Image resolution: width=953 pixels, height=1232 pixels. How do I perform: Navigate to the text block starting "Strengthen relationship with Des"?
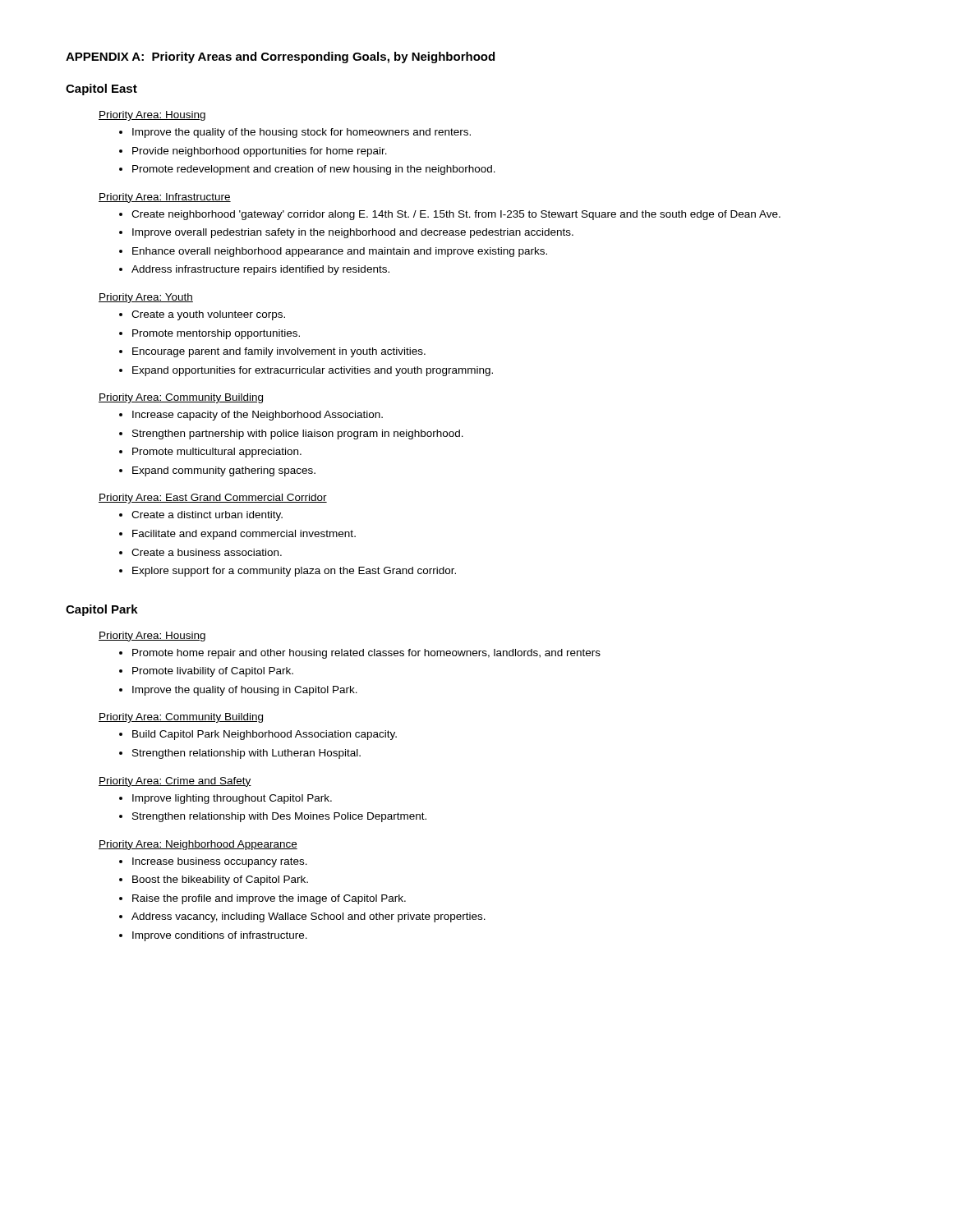click(x=279, y=817)
